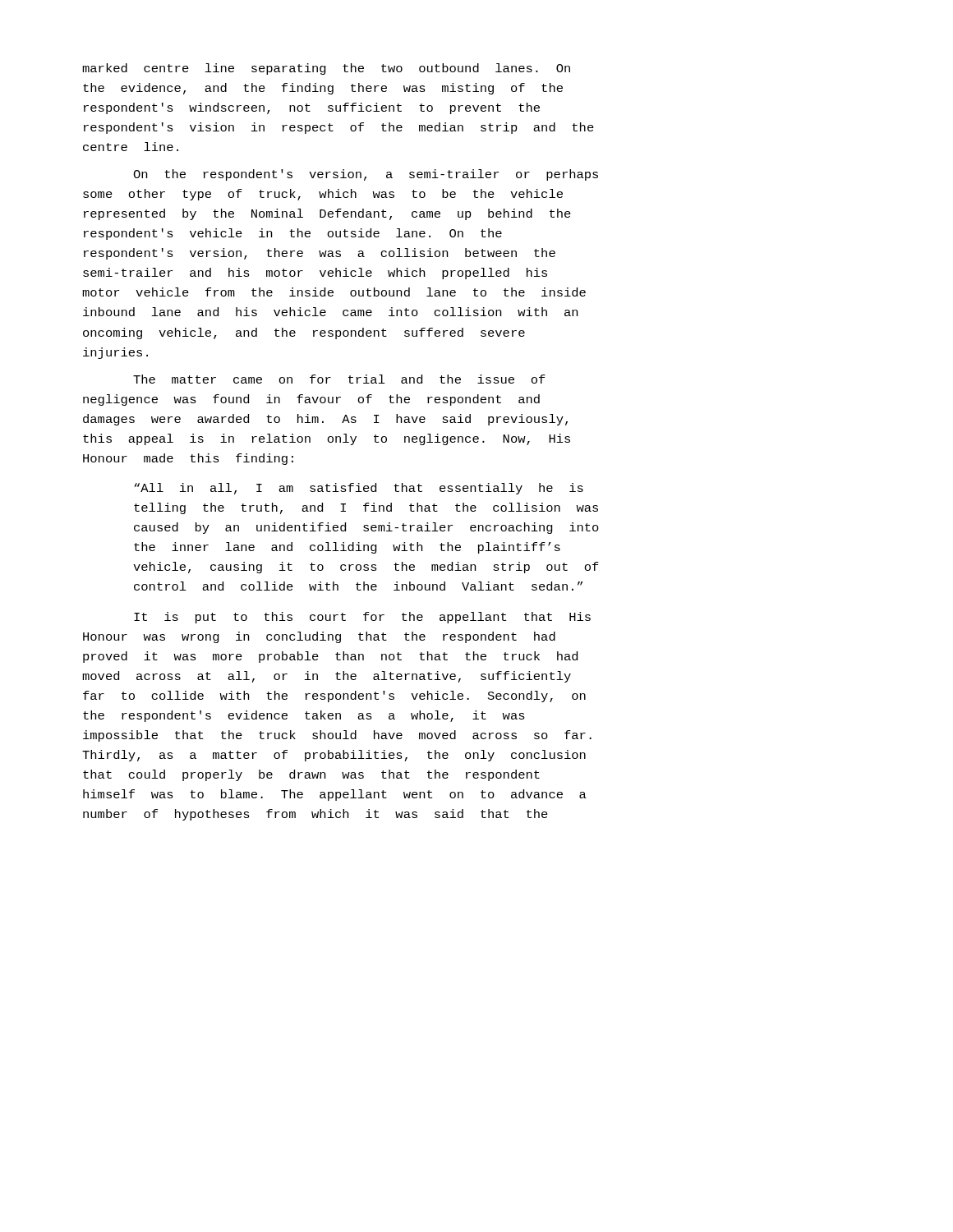Where is the passage that starts "“All in all, I am satisfied"?

pos(366,538)
